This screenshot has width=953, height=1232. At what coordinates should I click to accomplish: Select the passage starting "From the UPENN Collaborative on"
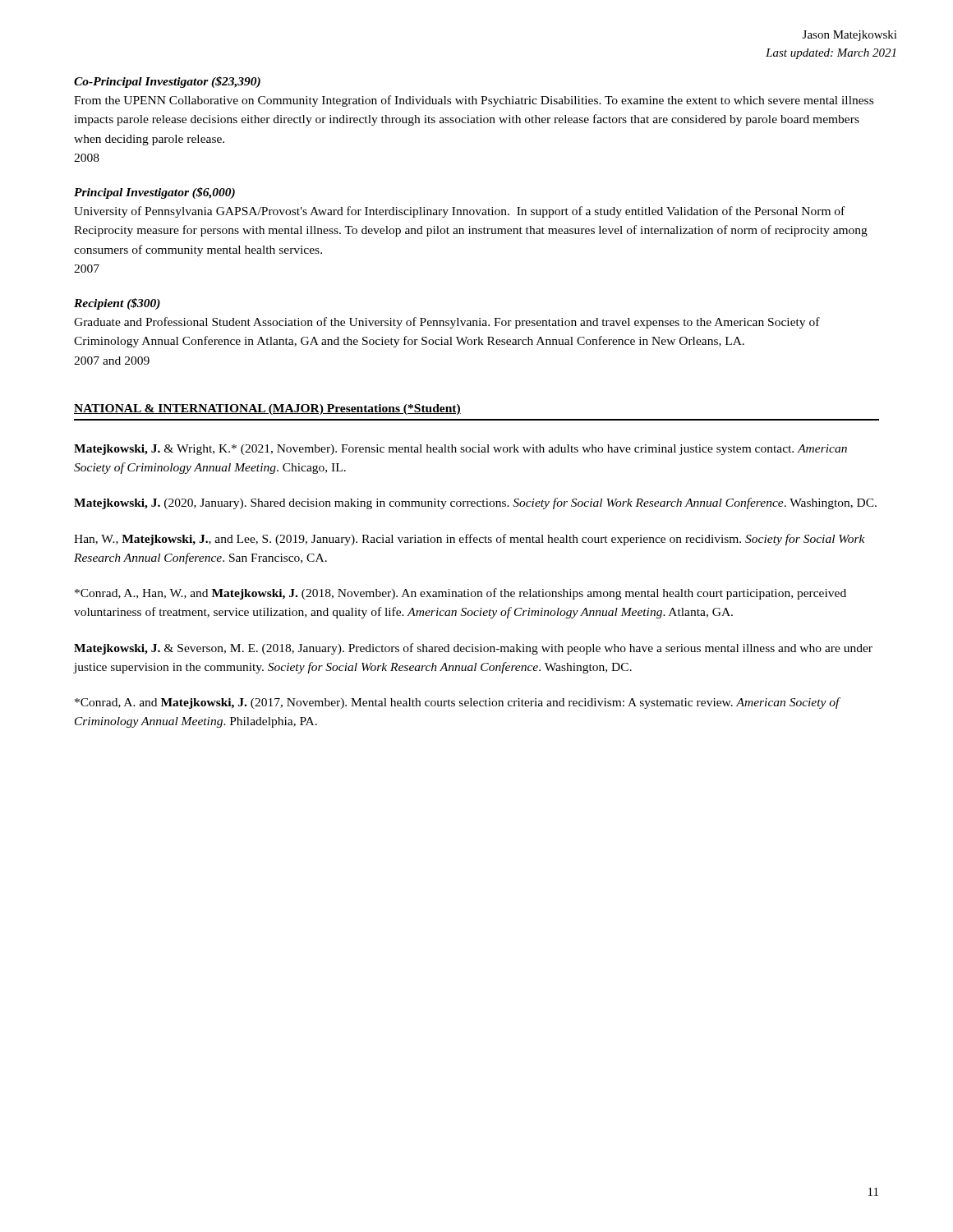click(x=474, y=128)
